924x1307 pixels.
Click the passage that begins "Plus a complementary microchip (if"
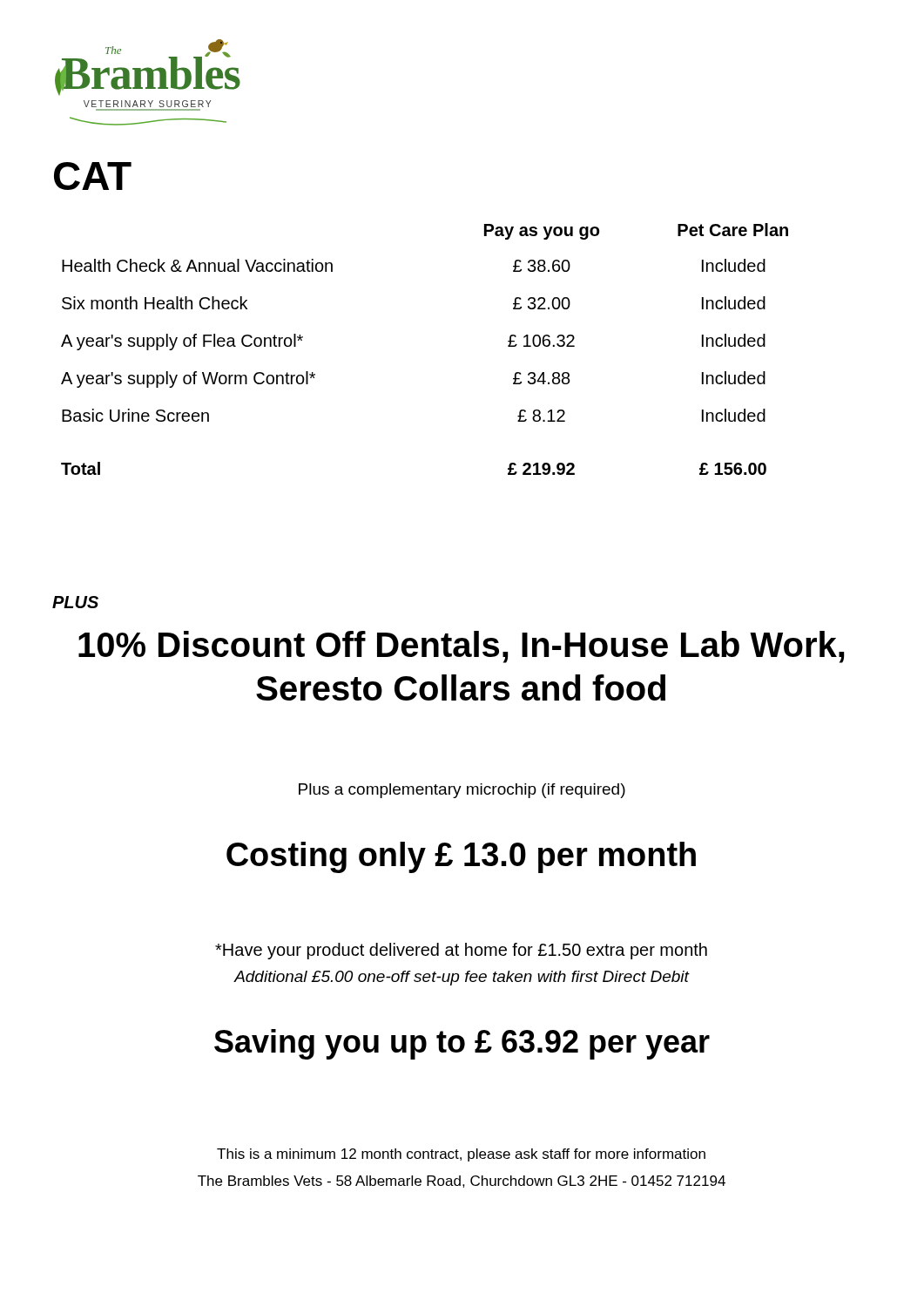[x=462, y=789]
